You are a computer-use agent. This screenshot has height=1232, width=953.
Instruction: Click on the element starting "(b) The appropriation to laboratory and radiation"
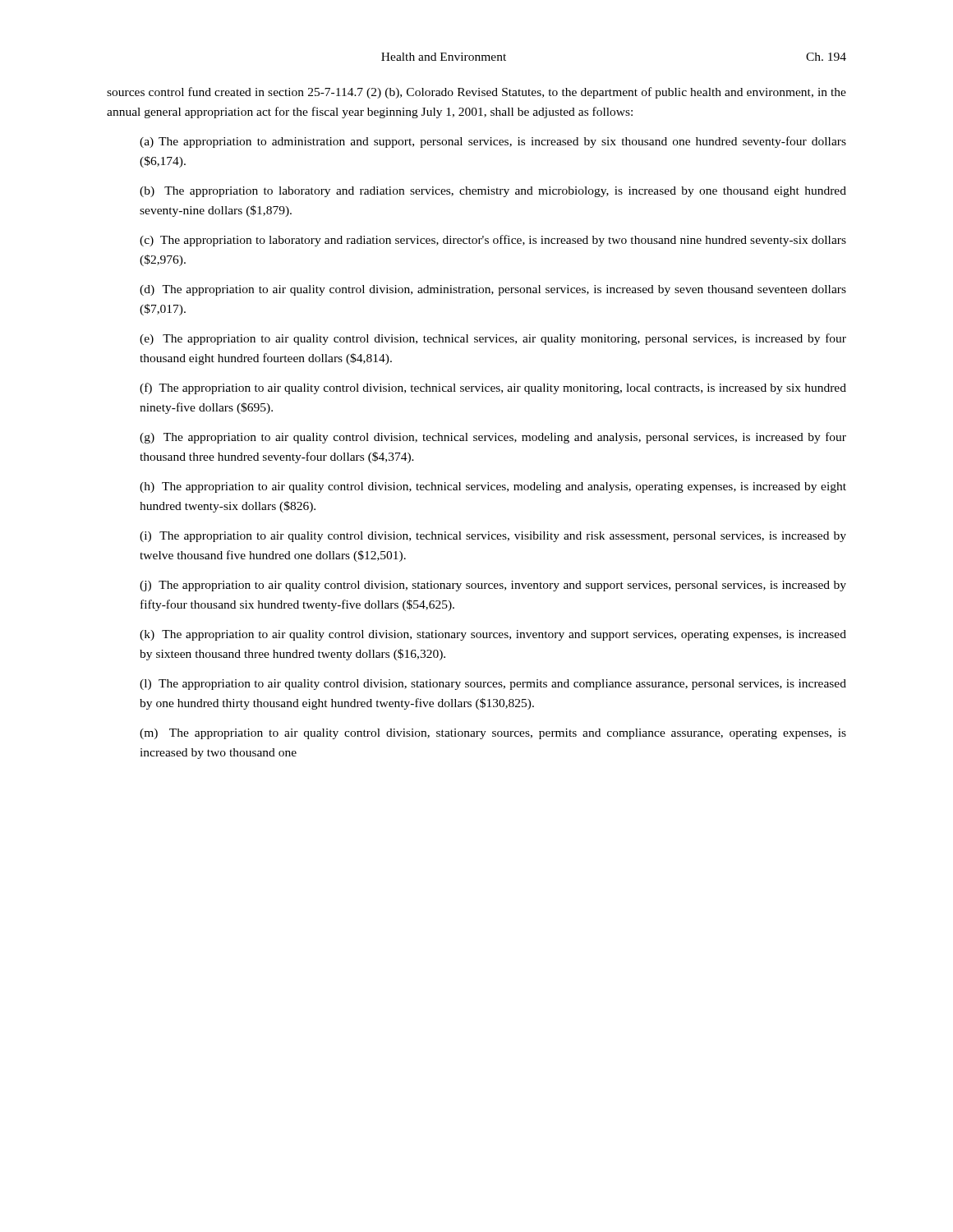[x=493, y=200]
